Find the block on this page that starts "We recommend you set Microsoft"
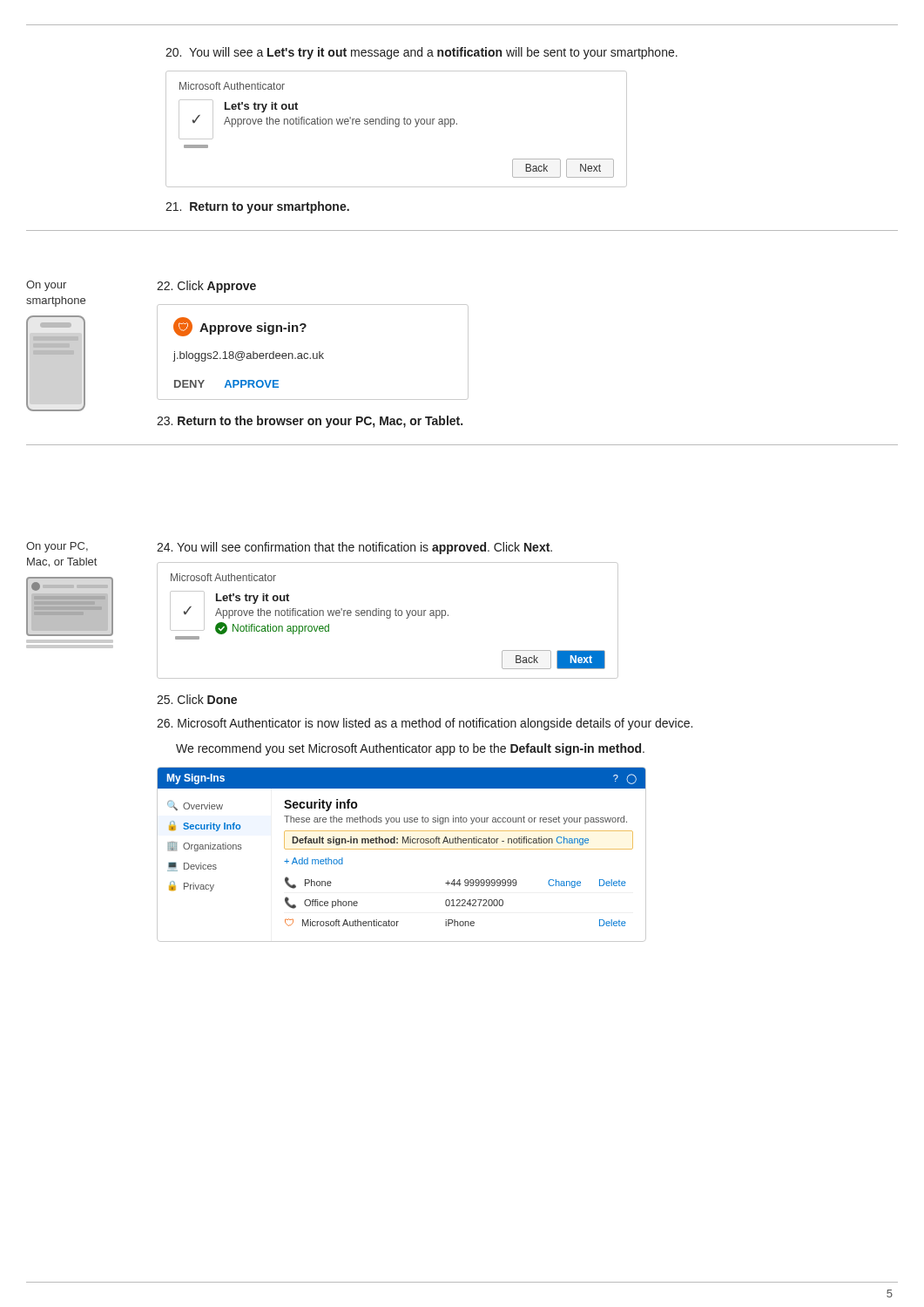The image size is (924, 1307). click(411, 748)
